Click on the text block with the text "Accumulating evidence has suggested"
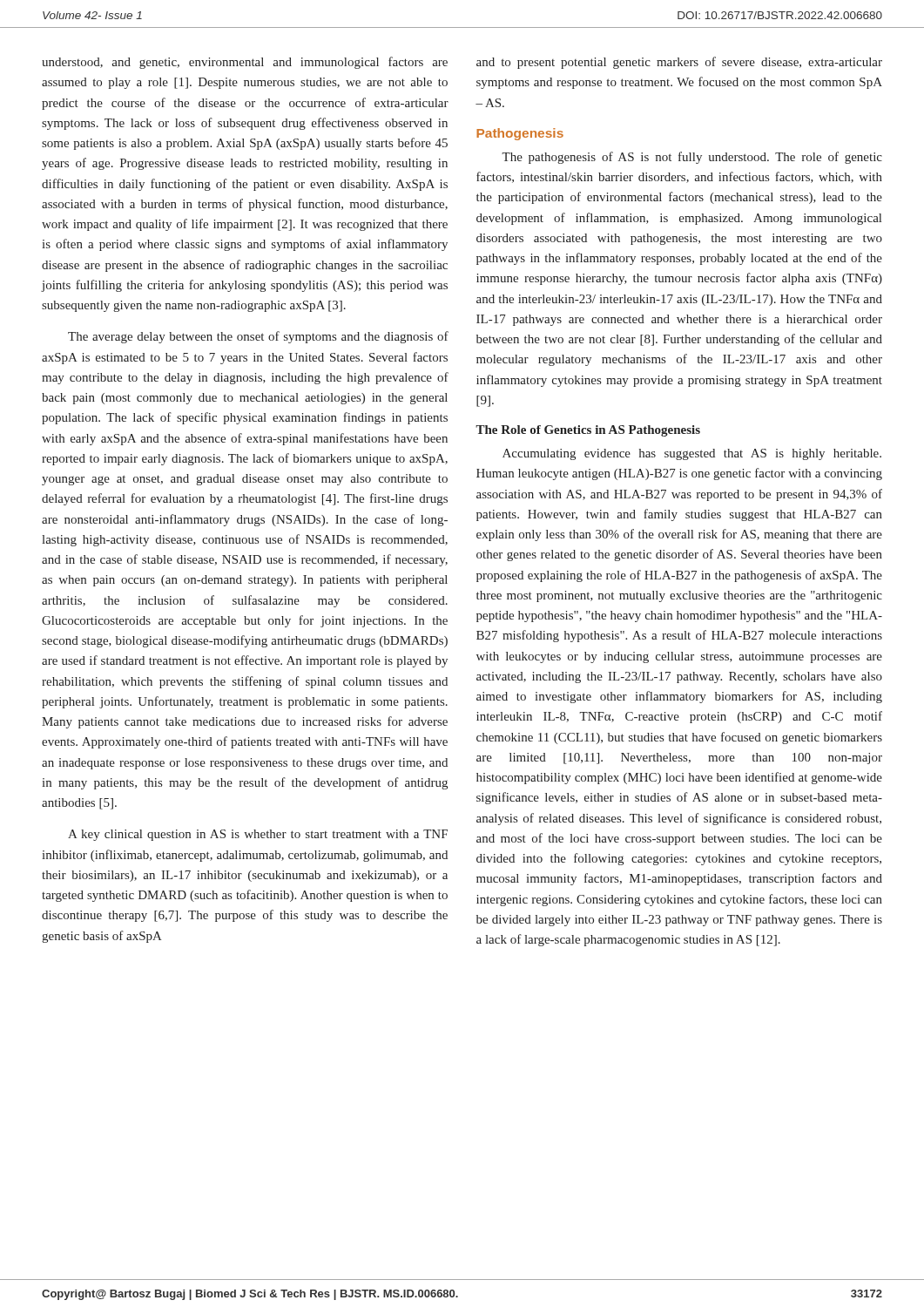This screenshot has width=924, height=1307. click(x=679, y=697)
